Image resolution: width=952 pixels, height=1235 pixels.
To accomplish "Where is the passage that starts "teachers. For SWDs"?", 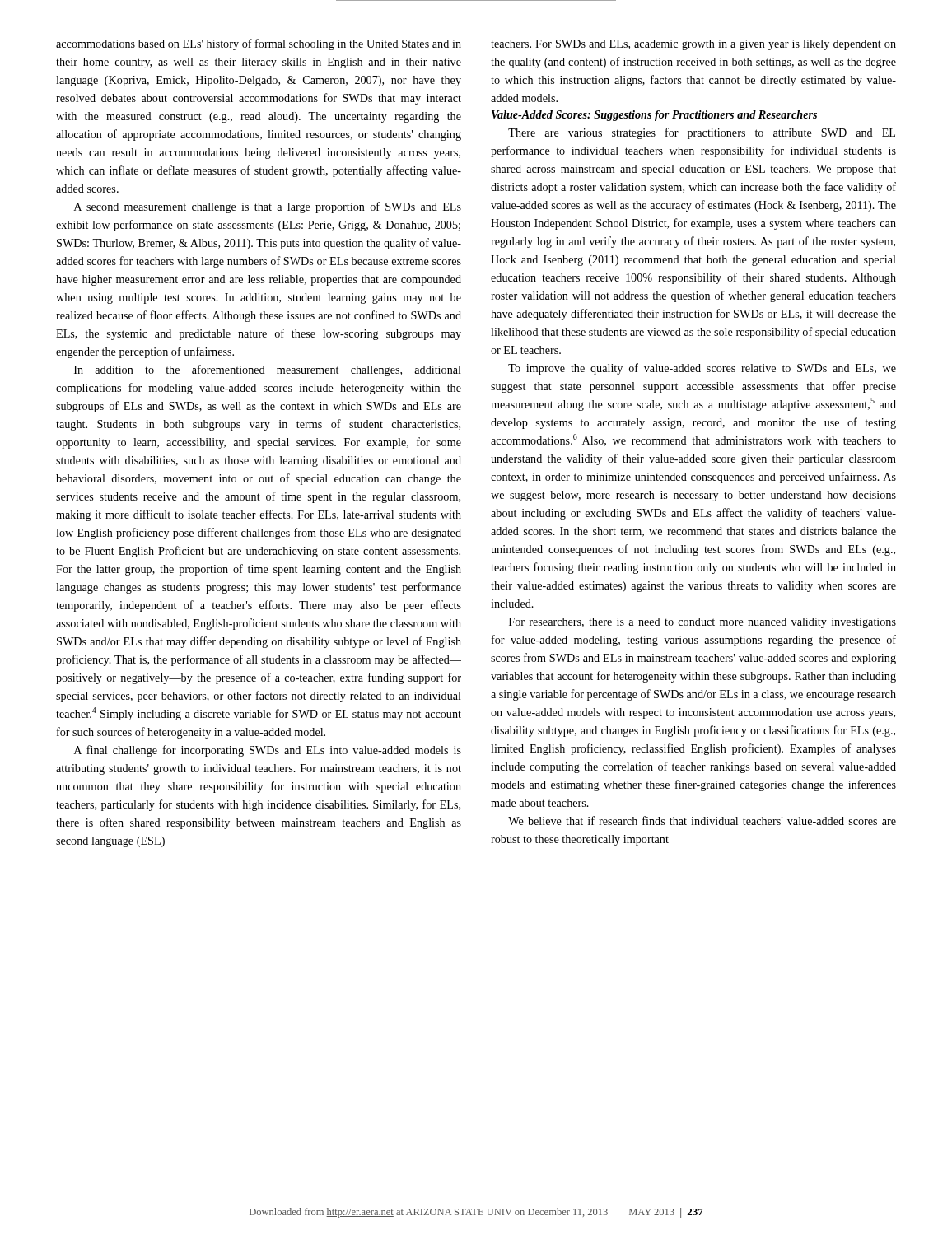I will pyautogui.click(x=693, y=71).
